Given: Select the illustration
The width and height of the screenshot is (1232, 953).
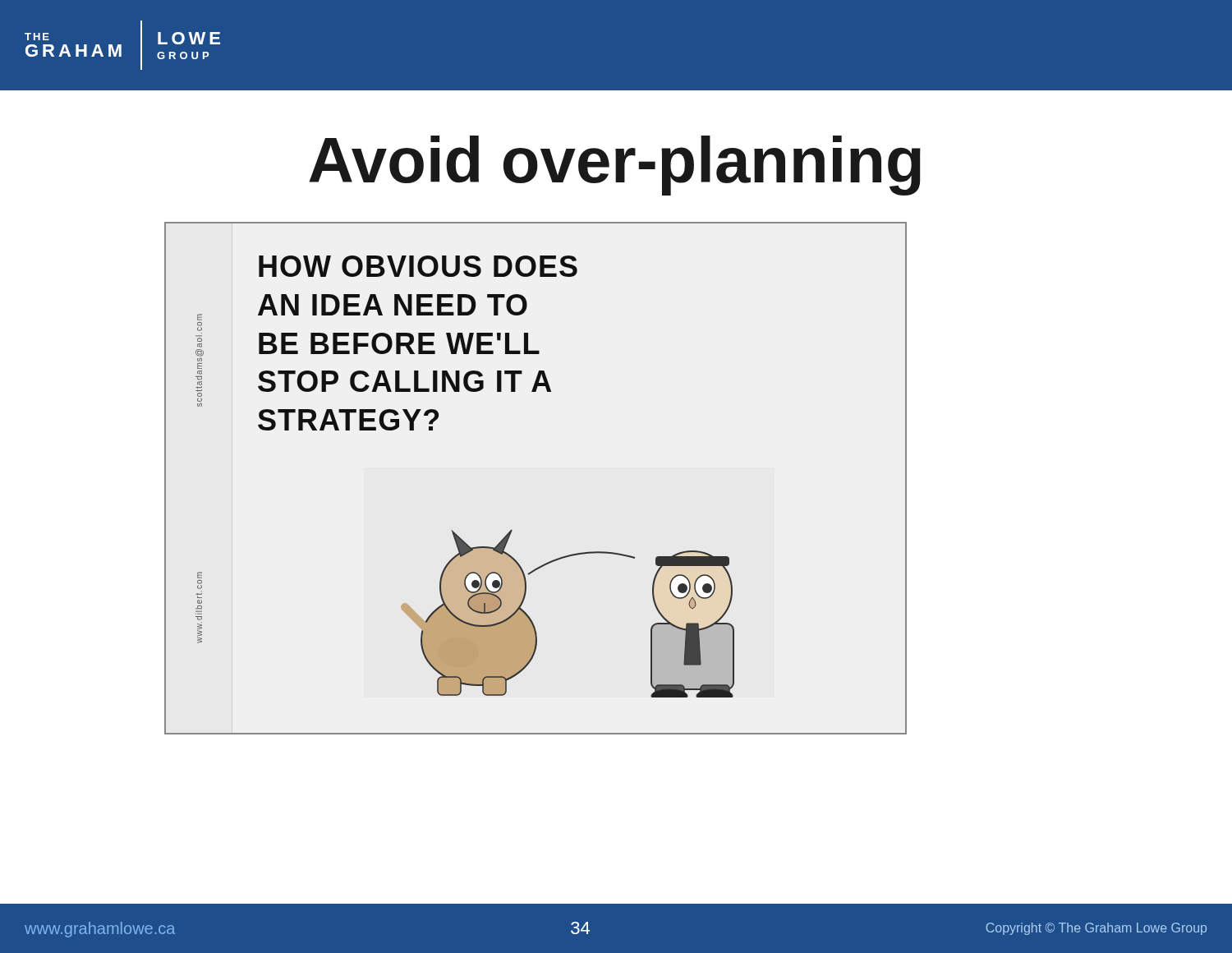Looking at the screenshot, I should click(x=535, y=478).
